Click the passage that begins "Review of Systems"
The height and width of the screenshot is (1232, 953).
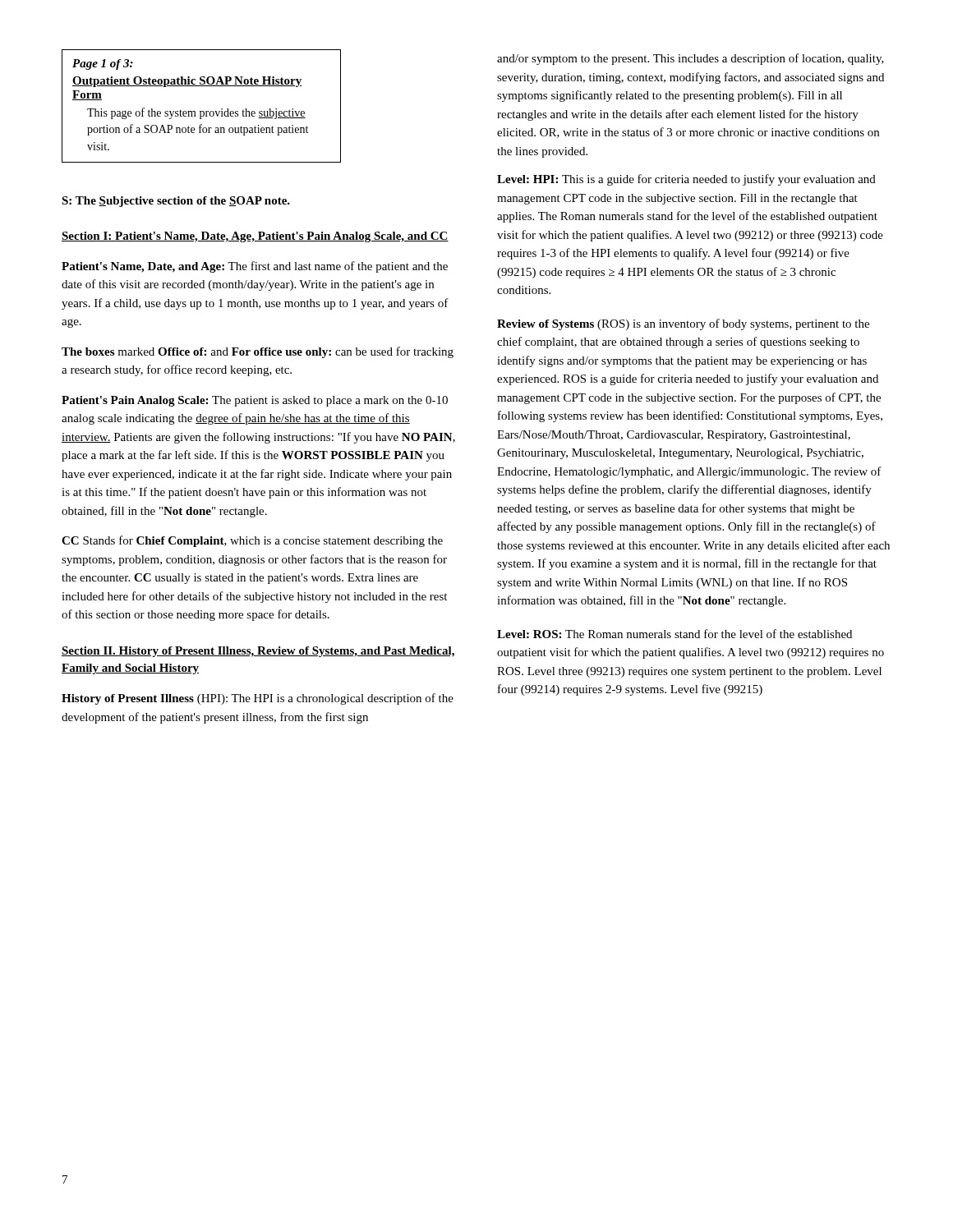[694, 462]
